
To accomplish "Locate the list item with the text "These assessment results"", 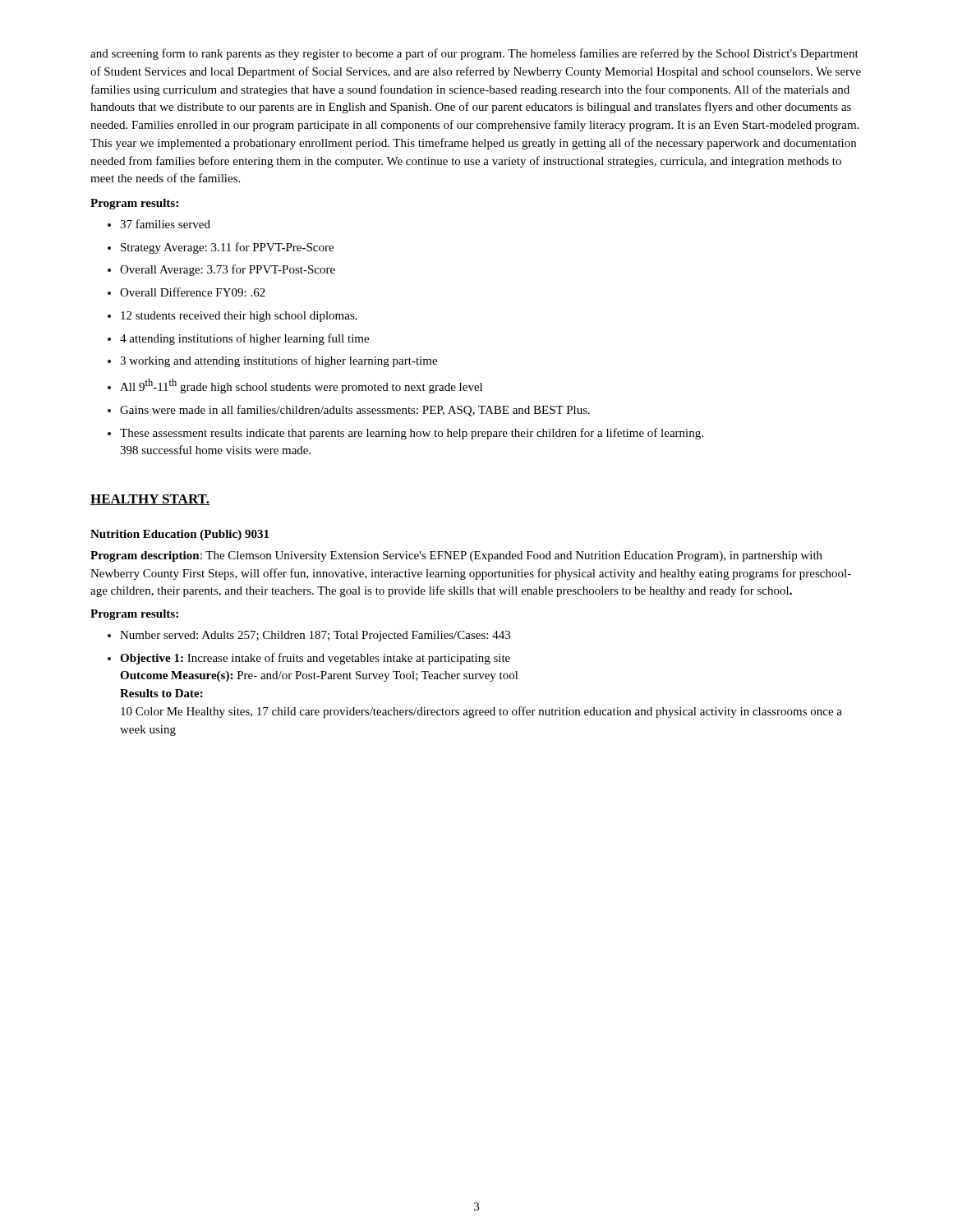I will (476, 442).
